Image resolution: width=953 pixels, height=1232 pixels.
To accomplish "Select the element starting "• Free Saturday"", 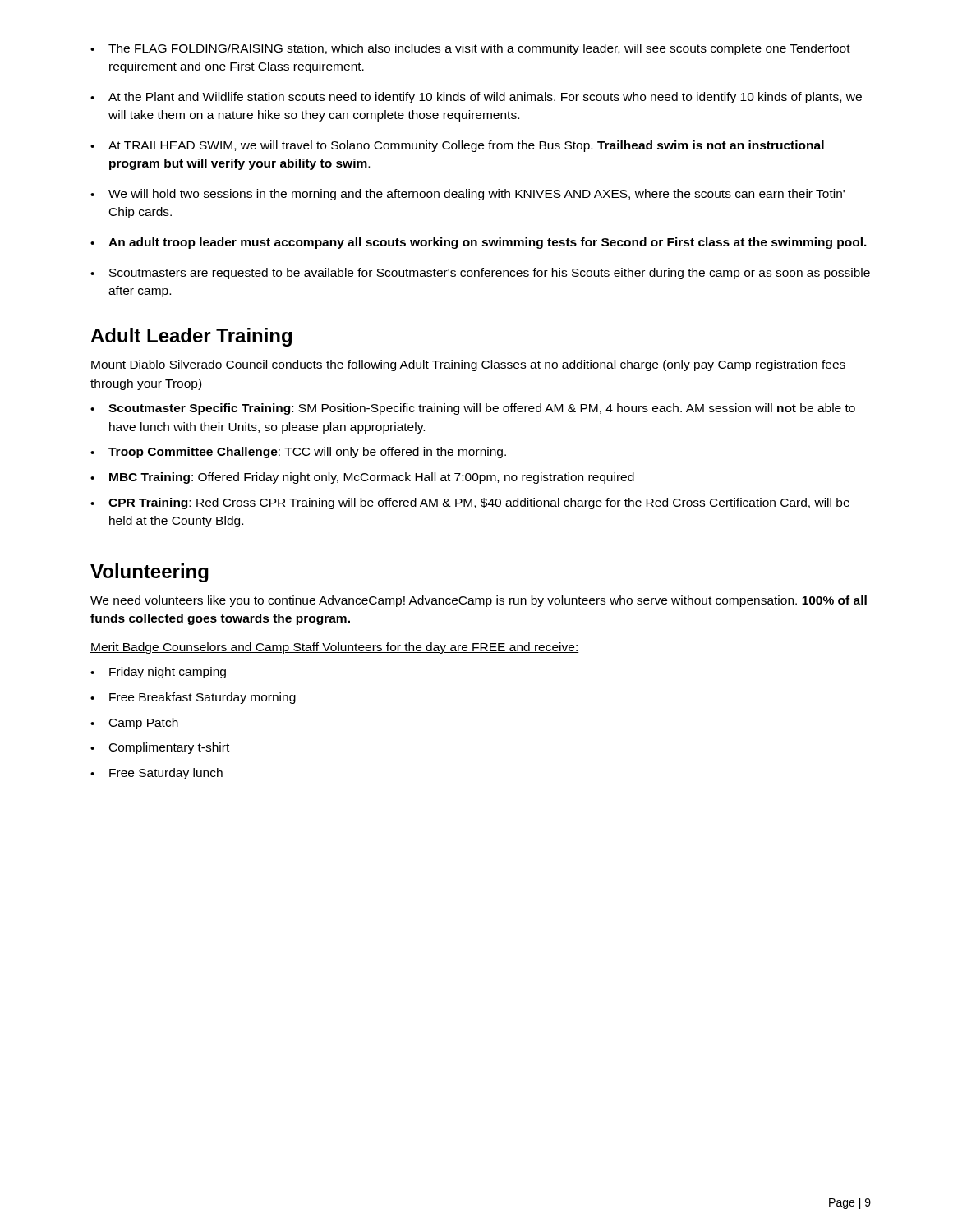I will click(x=157, y=774).
